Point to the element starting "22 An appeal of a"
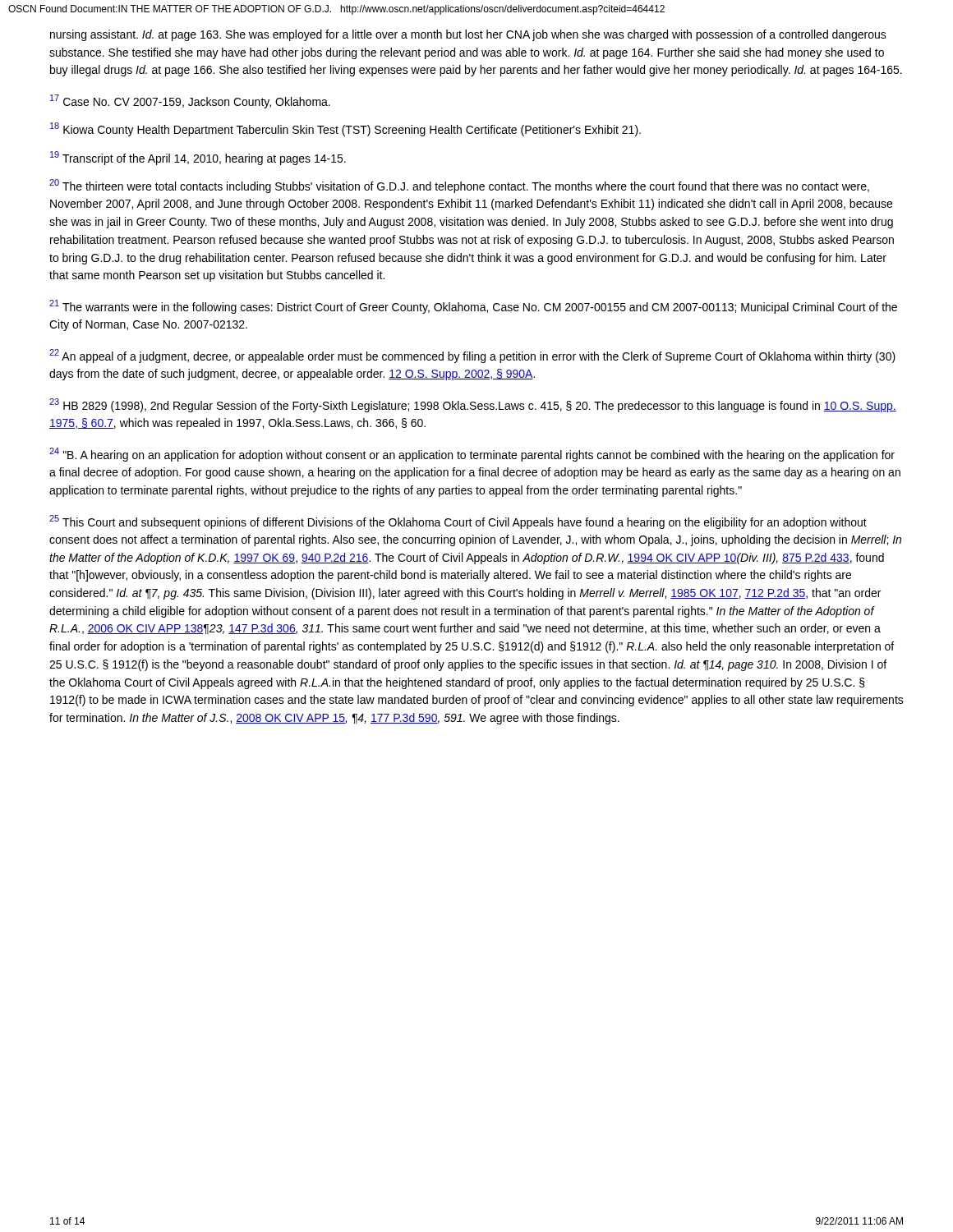 pyautogui.click(x=472, y=364)
